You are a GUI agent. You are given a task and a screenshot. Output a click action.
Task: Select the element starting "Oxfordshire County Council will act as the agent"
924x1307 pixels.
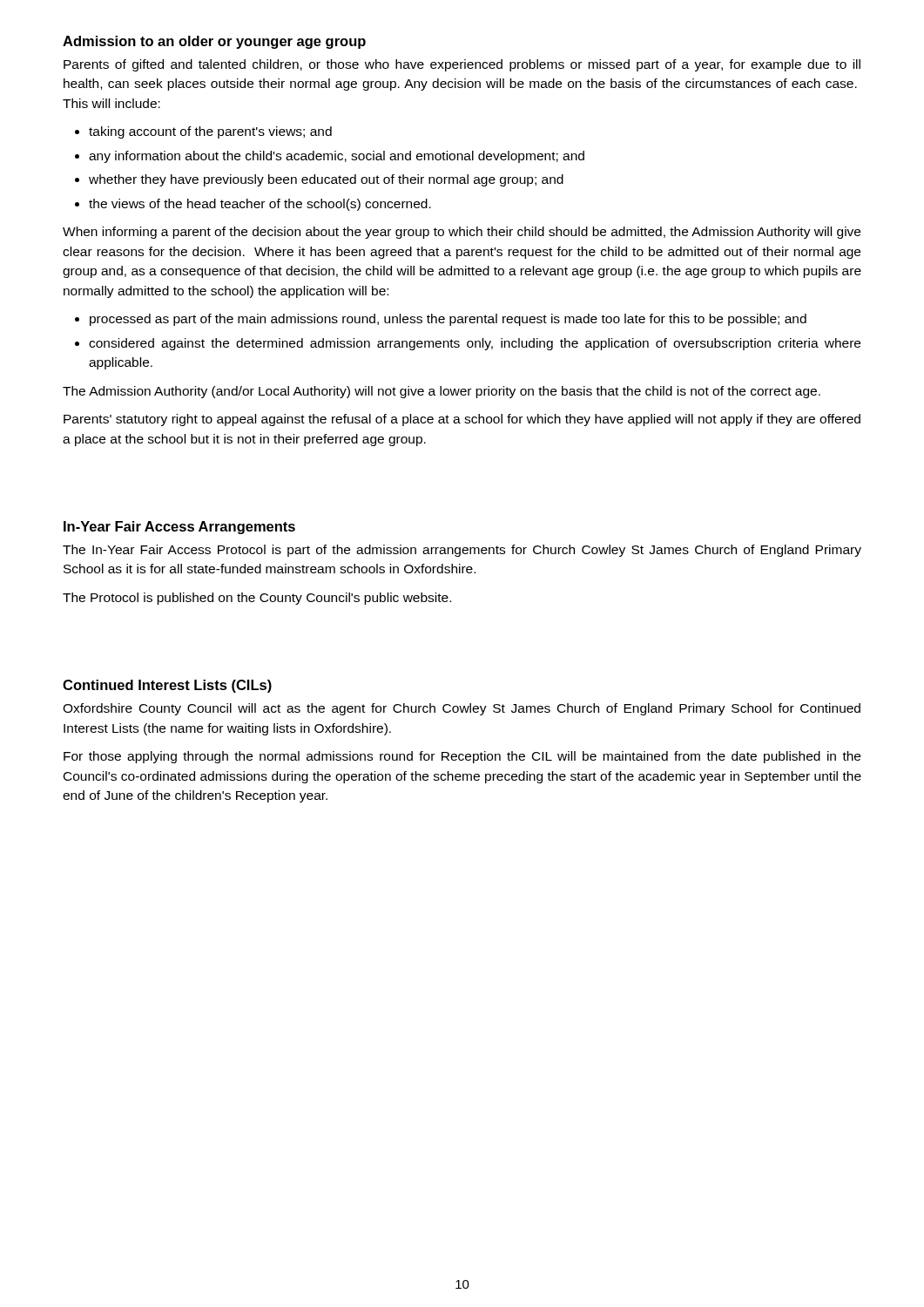[x=462, y=718]
